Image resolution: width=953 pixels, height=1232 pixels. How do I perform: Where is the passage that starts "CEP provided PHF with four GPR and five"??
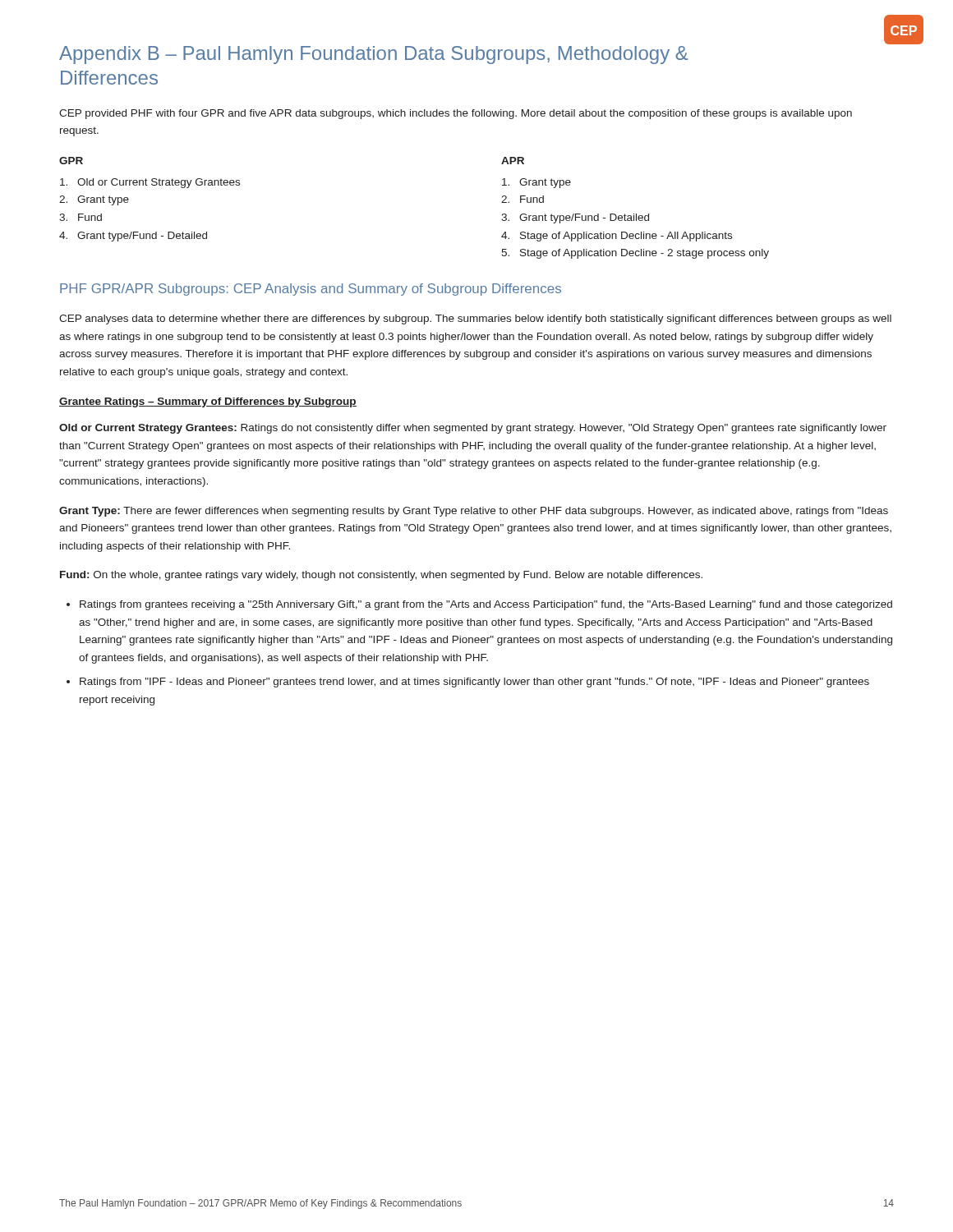pos(456,122)
